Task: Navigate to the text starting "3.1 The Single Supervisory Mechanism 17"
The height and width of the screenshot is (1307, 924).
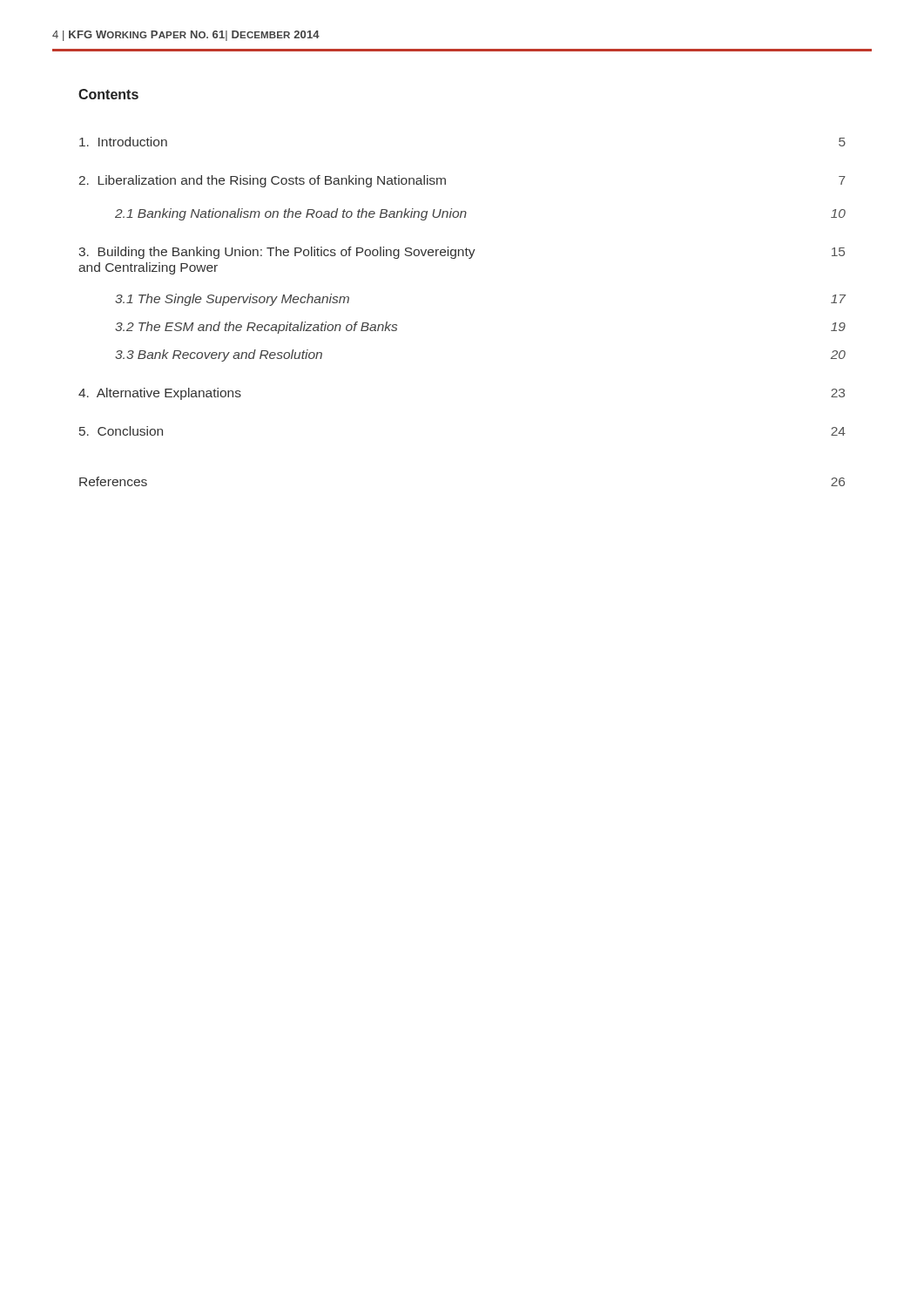Action: tap(224, 299)
